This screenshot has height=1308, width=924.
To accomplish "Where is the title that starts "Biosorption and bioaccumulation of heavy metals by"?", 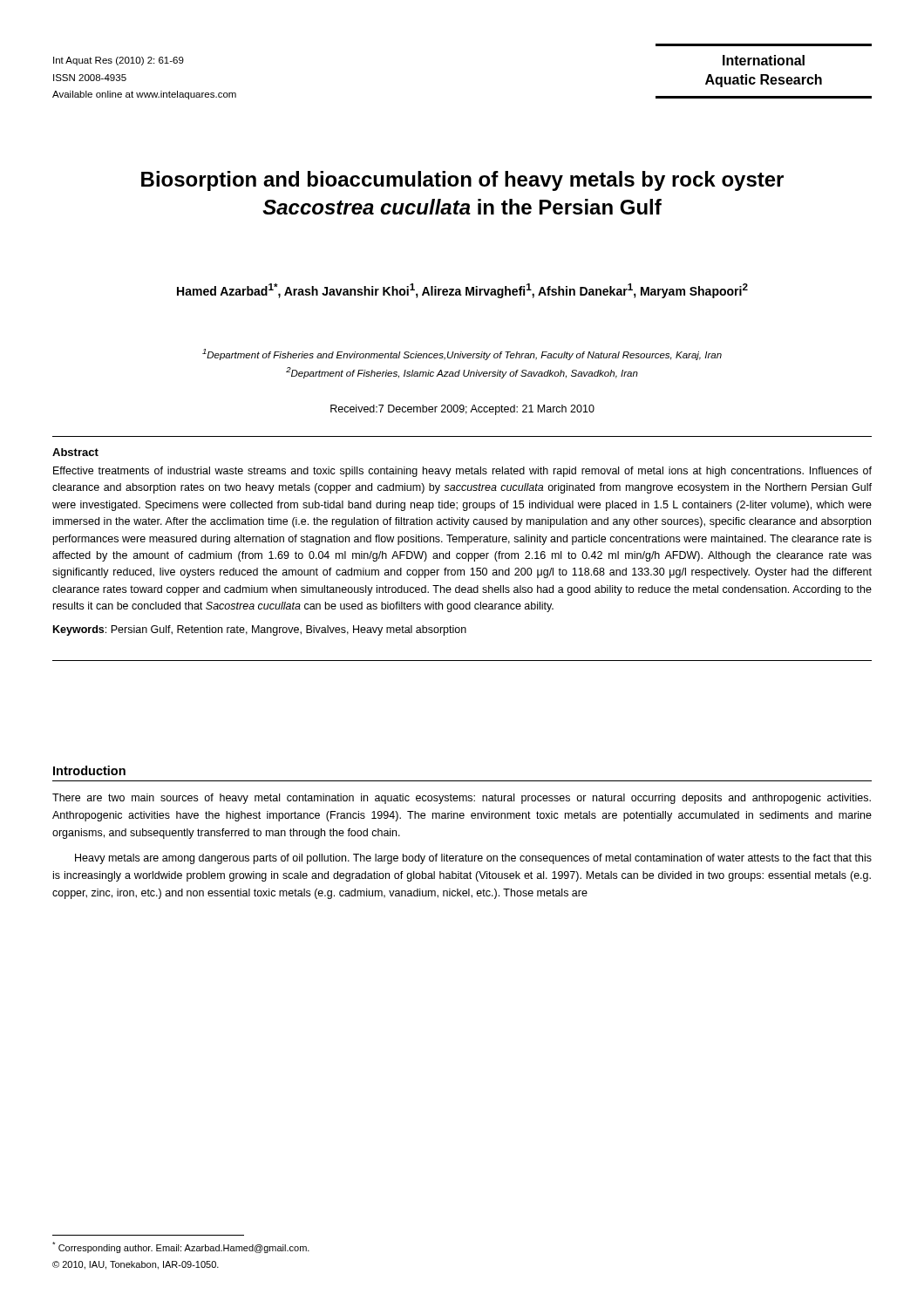I will click(462, 194).
